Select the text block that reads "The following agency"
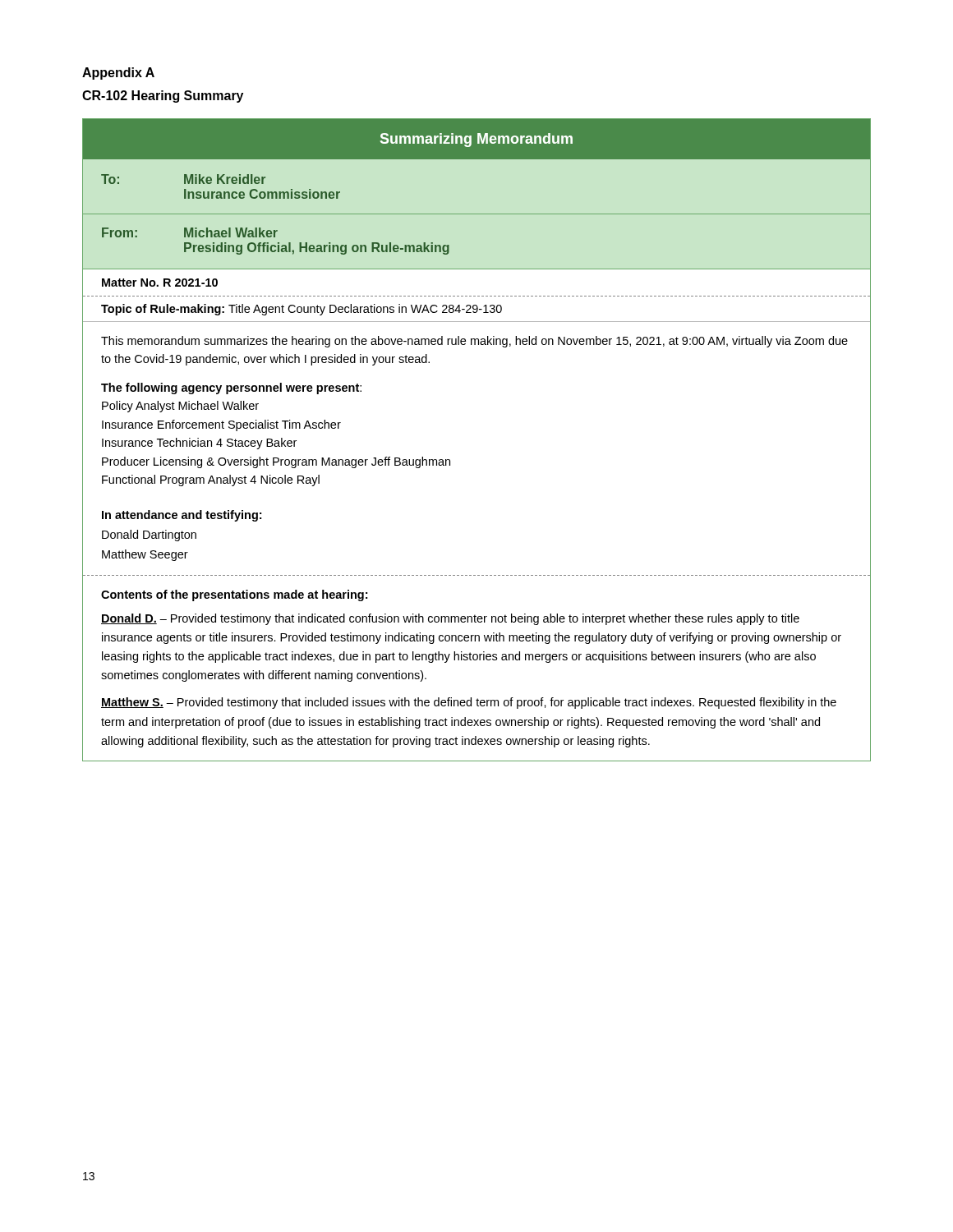The image size is (953, 1232). pyautogui.click(x=276, y=434)
